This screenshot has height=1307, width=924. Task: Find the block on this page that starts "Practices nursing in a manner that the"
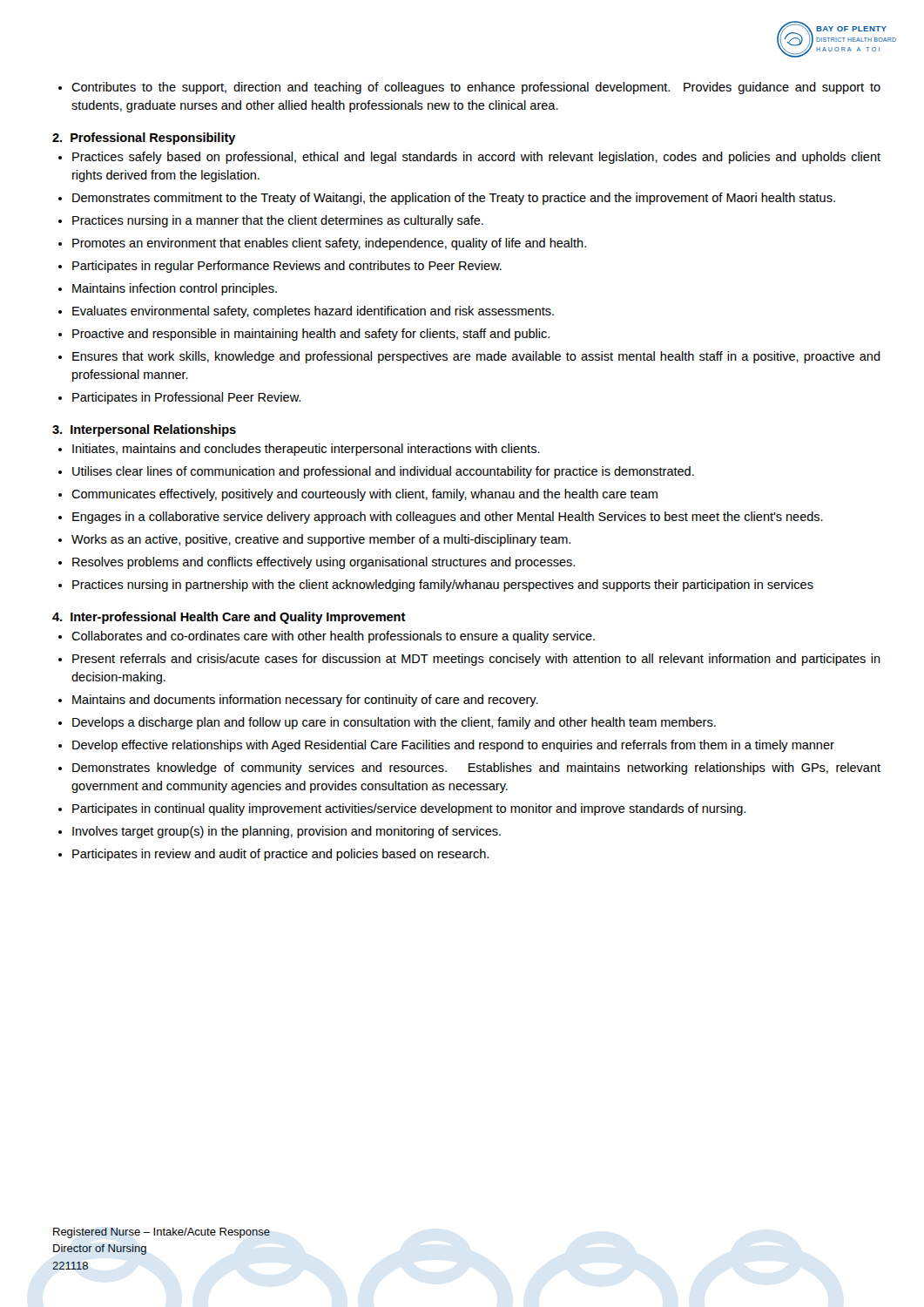tap(476, 221)
